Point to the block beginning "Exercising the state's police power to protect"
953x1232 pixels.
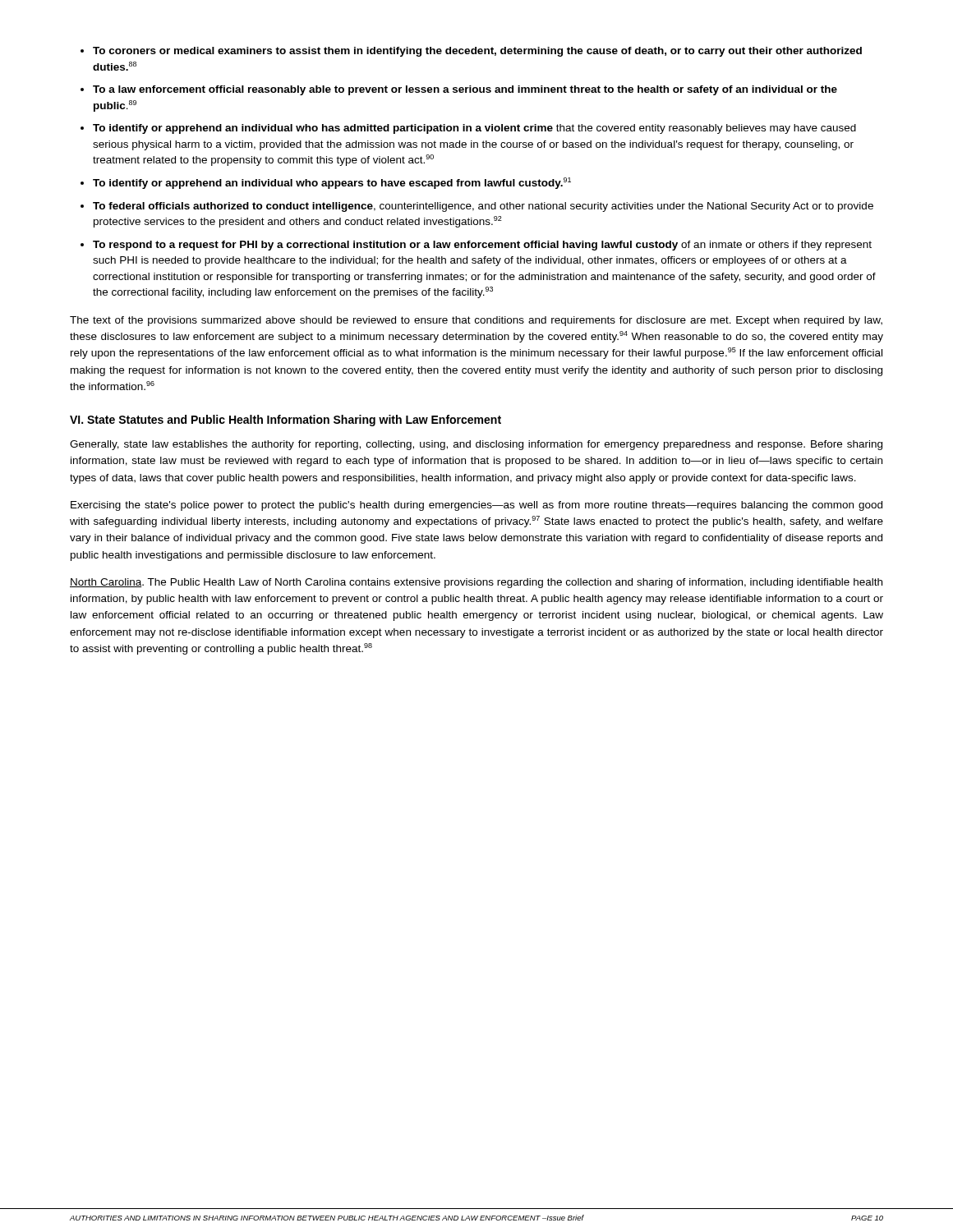pyautogui.click(x=476, y=530)
